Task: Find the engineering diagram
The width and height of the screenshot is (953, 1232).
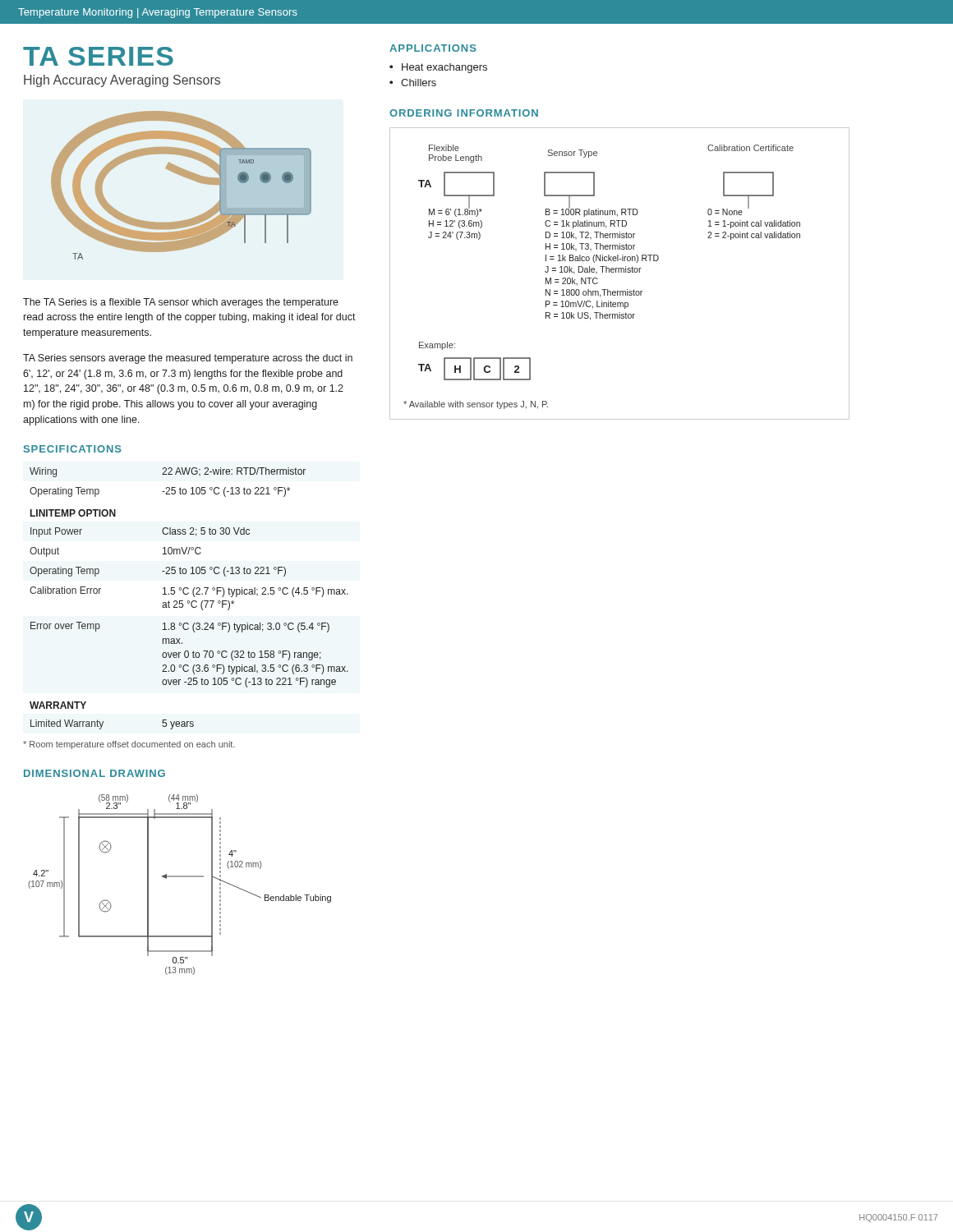Action: click(187, 886)
